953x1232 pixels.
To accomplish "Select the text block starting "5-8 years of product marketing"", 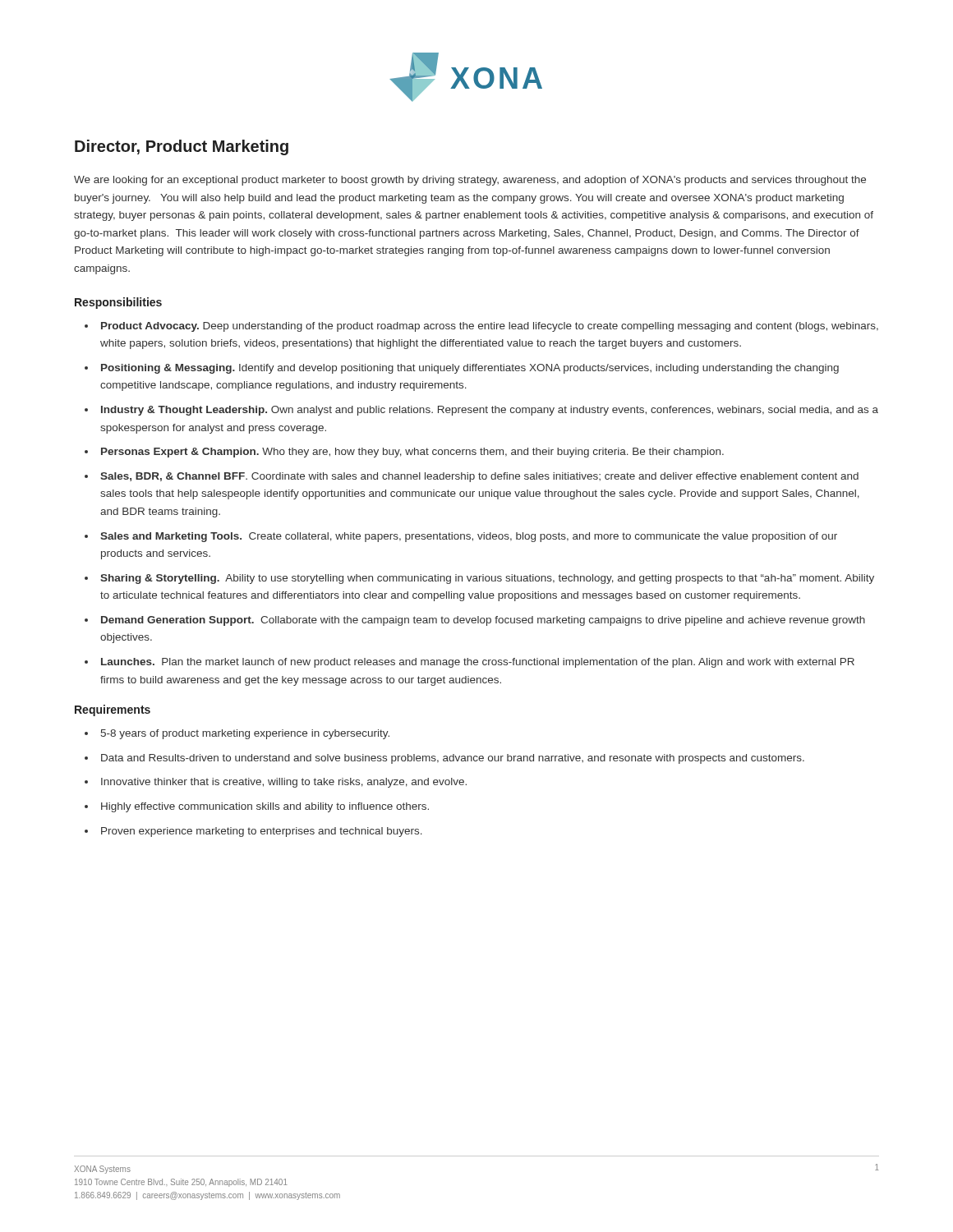I will (x=245, y=733).
